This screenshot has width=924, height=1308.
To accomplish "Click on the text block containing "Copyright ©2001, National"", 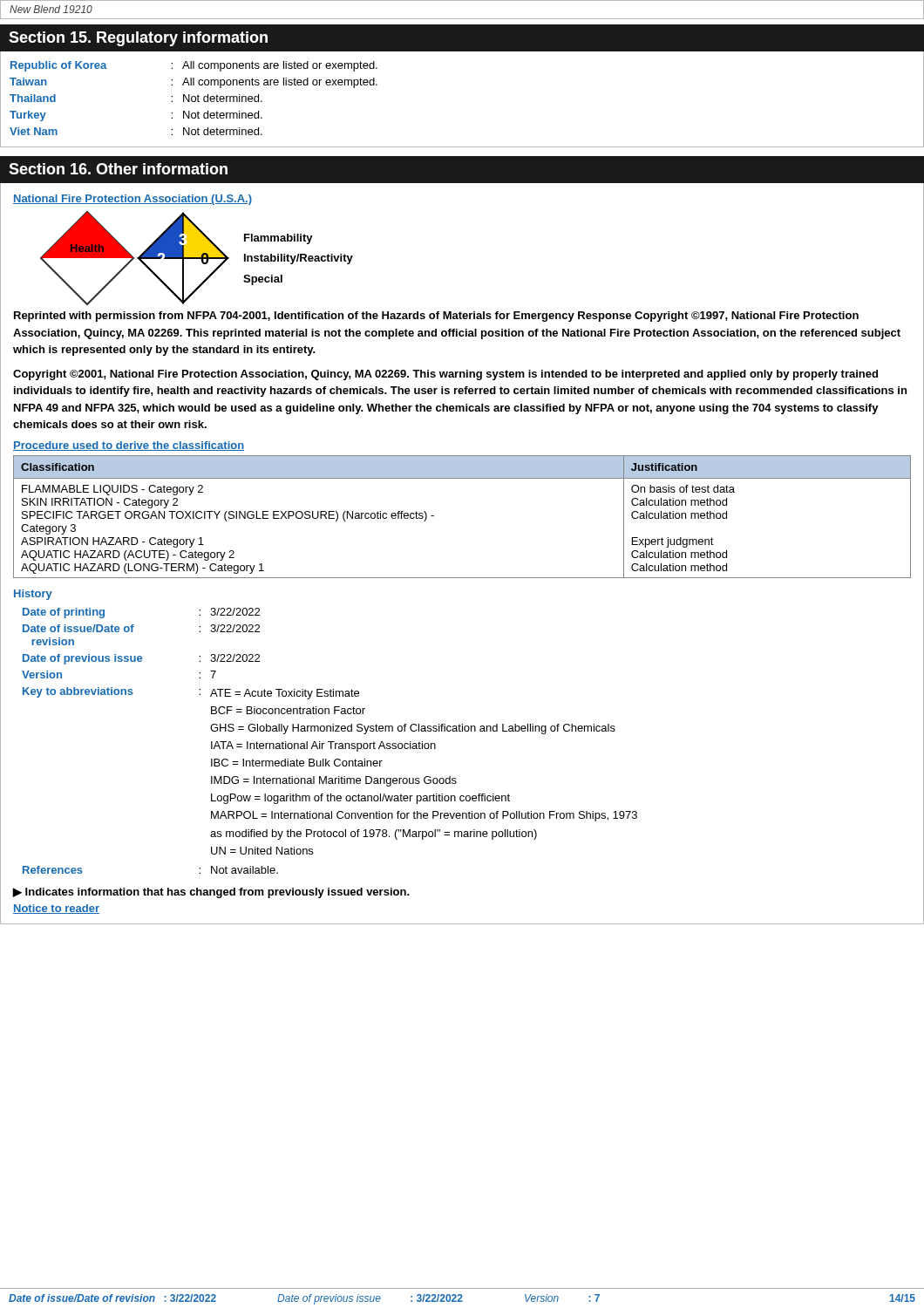I will point(460,399).
